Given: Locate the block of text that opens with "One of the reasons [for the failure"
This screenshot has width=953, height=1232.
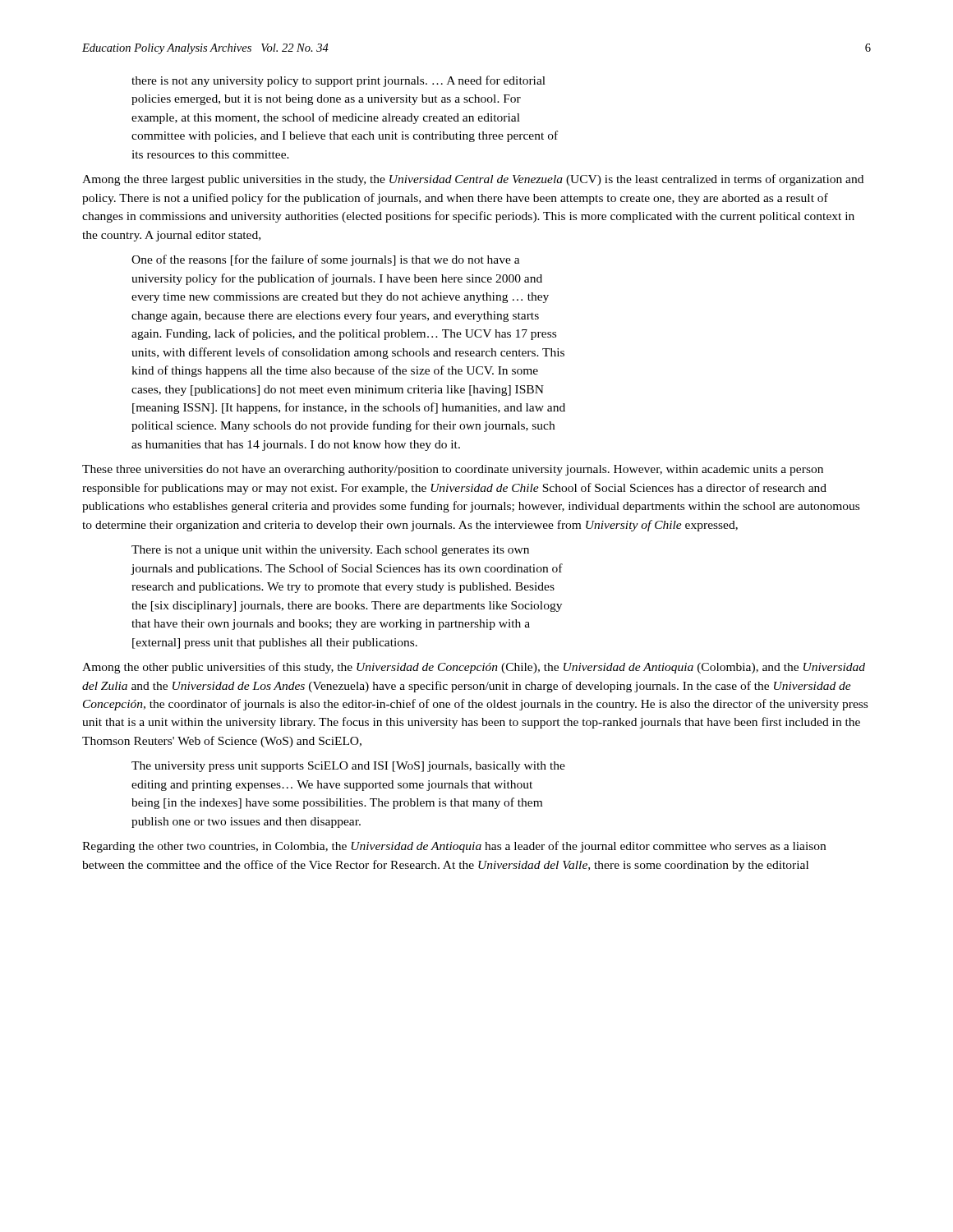Looking at the screenshot, I should (x=501, y=352).
